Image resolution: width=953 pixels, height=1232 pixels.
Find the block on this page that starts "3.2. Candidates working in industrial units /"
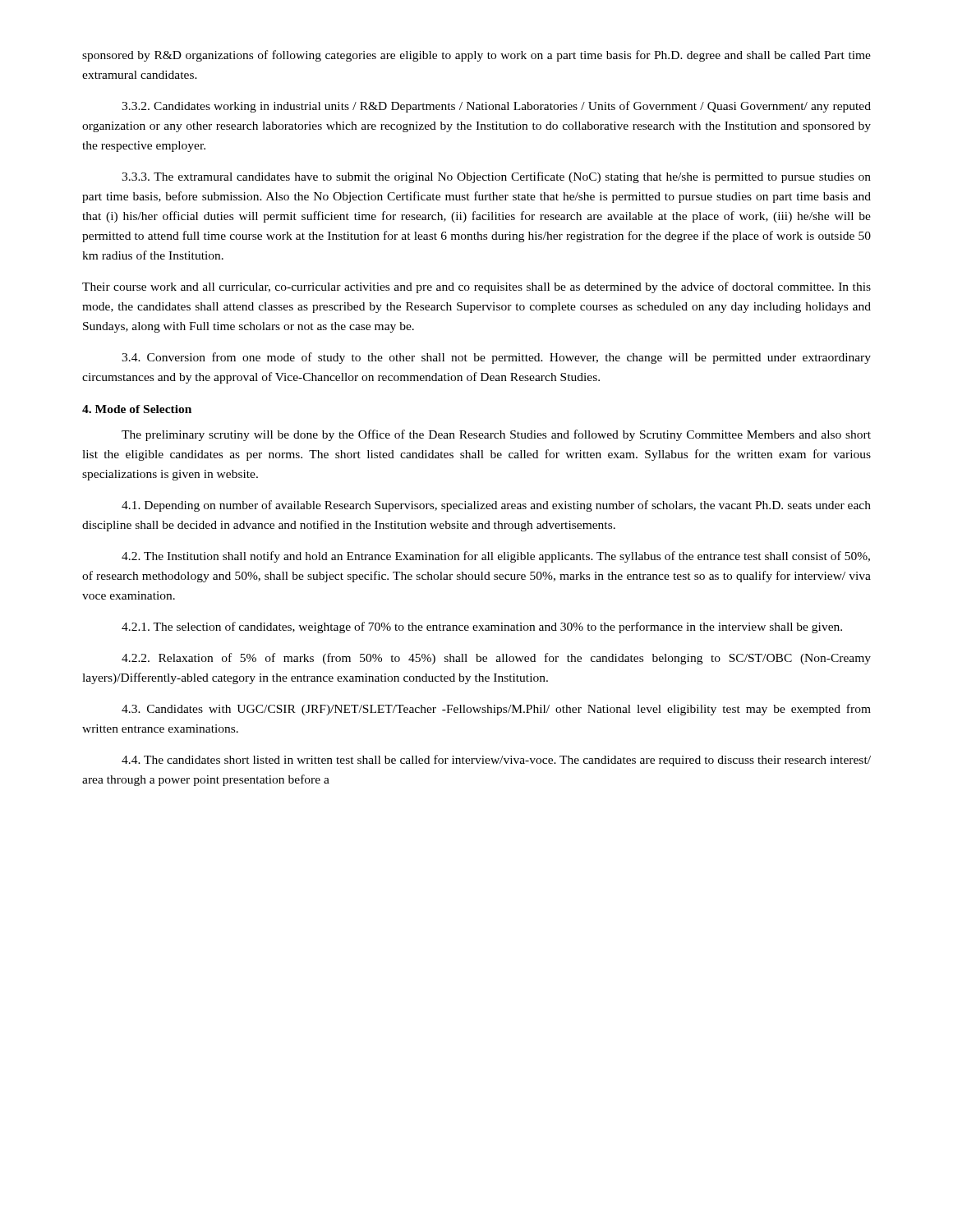point(476,125)
